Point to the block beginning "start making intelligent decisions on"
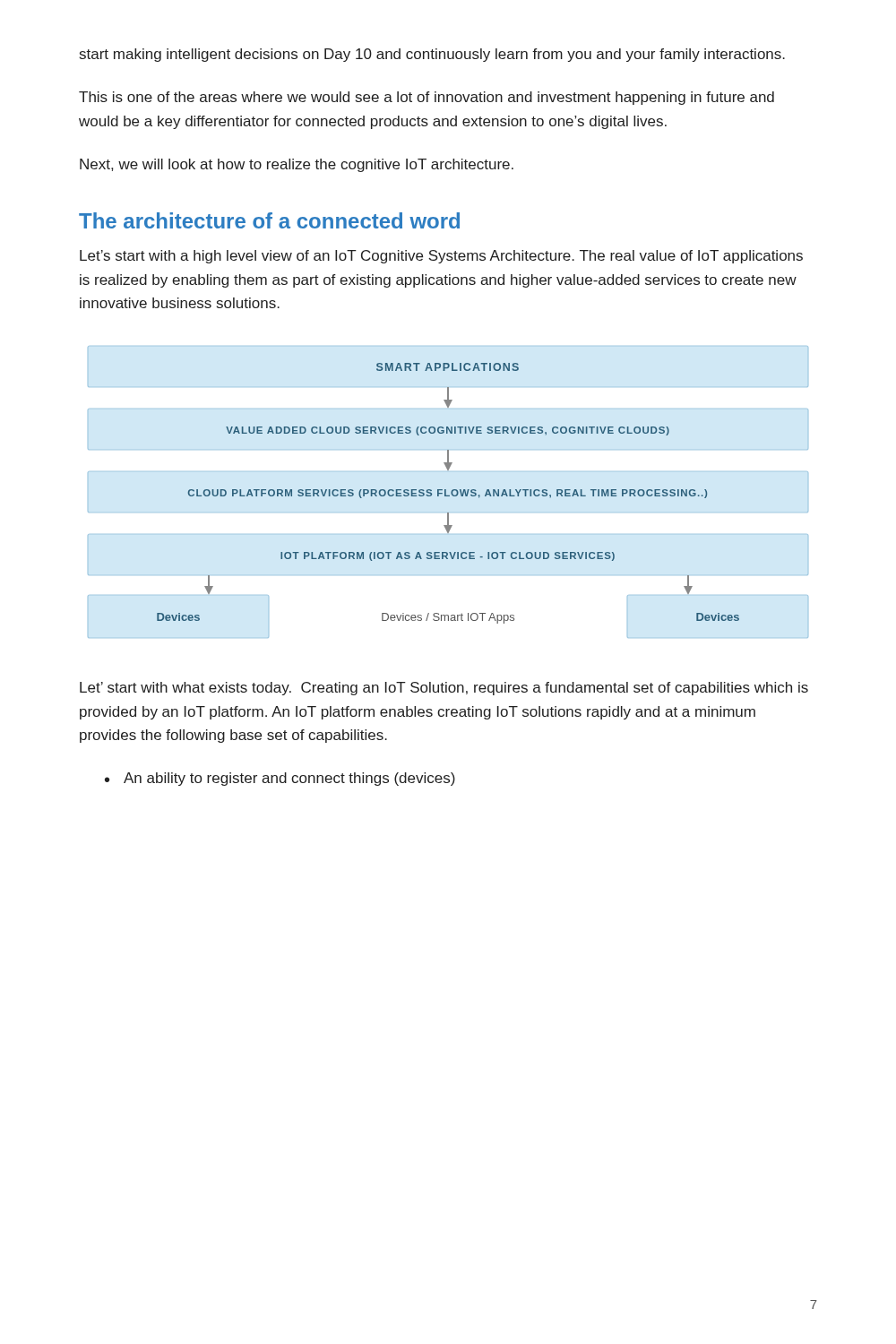 [x=432, y=54]
